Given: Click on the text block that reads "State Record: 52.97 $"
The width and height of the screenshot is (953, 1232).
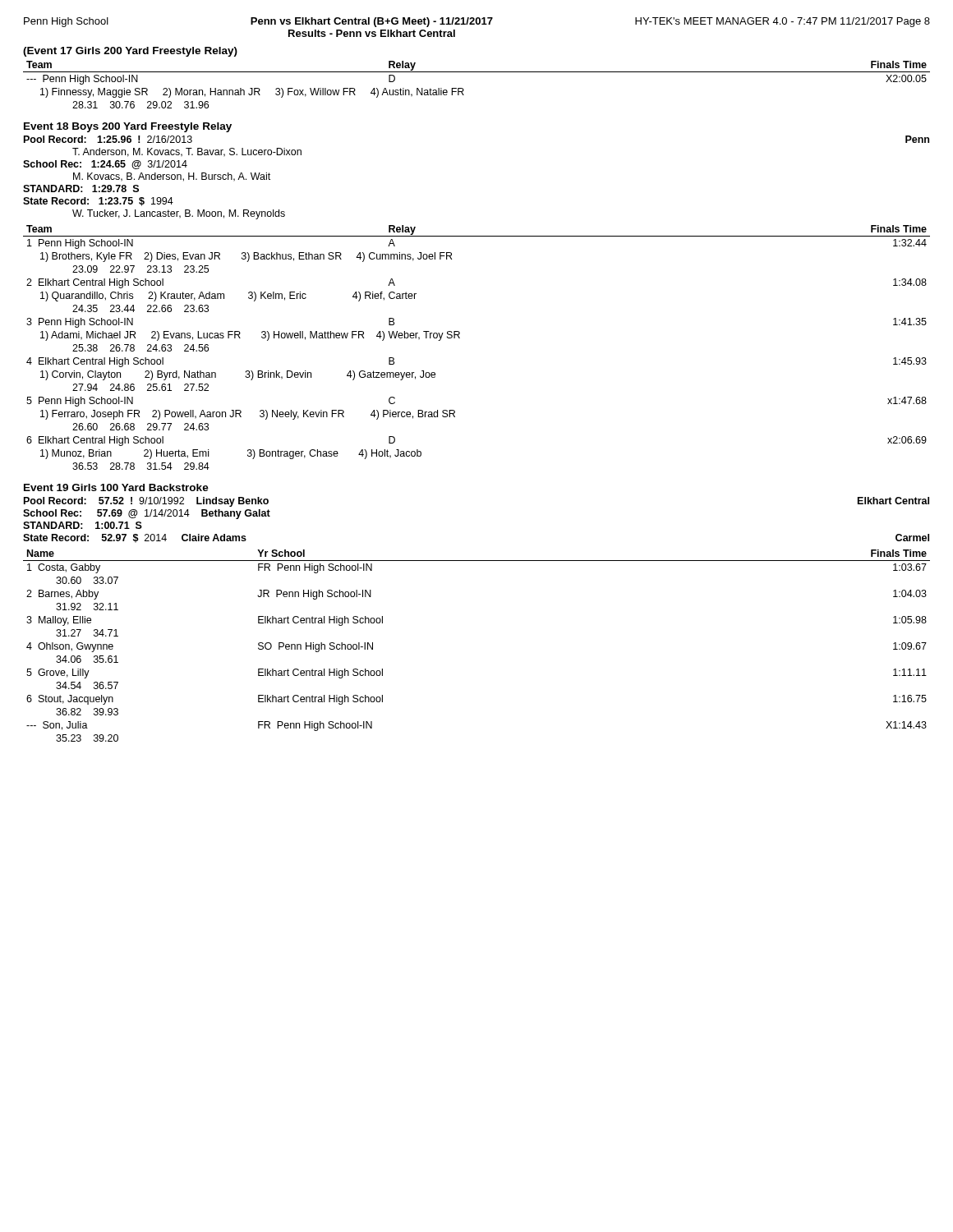Looking at the screenshot, I should point(64,538).
